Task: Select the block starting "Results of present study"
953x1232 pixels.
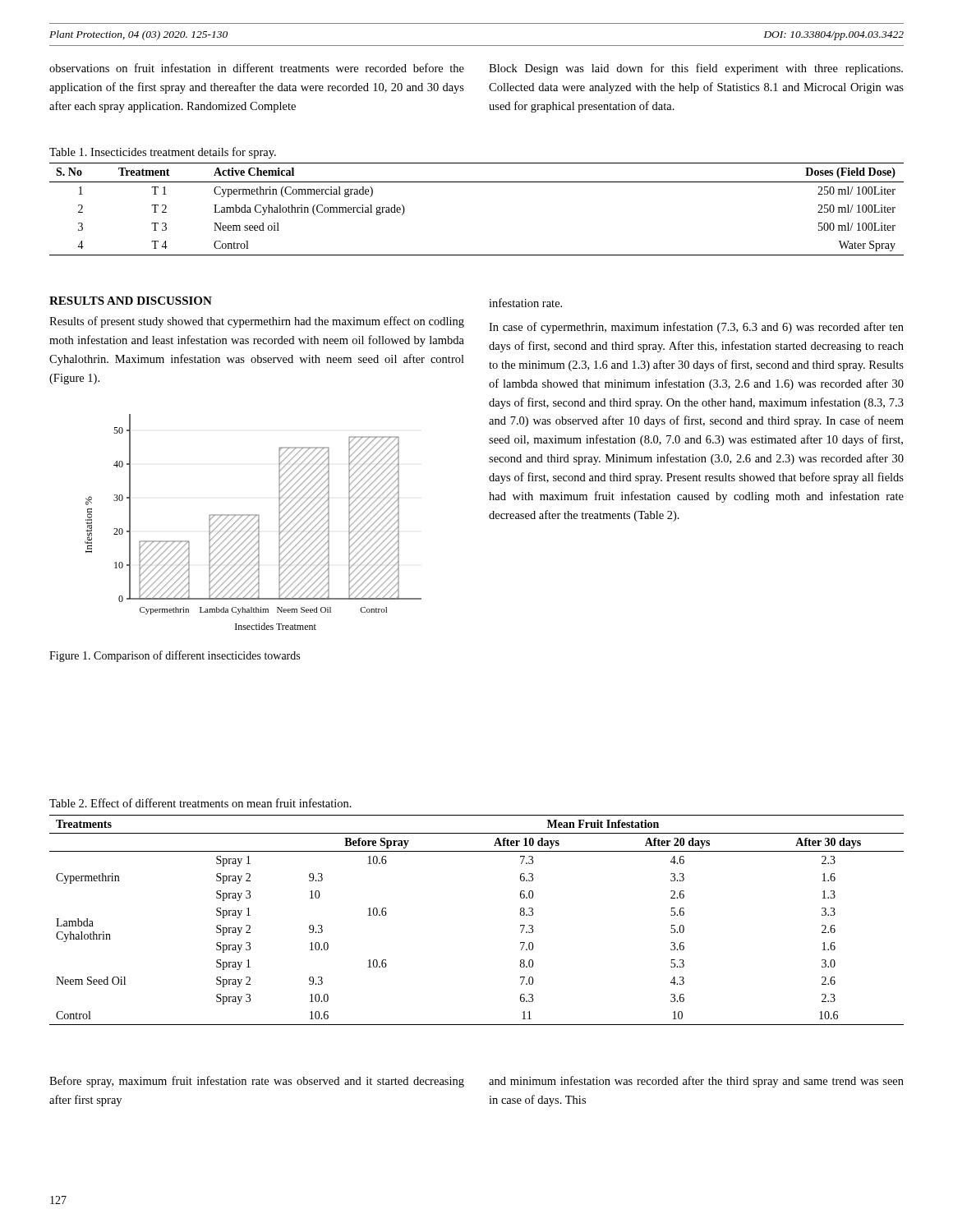Action: (257, 349)
